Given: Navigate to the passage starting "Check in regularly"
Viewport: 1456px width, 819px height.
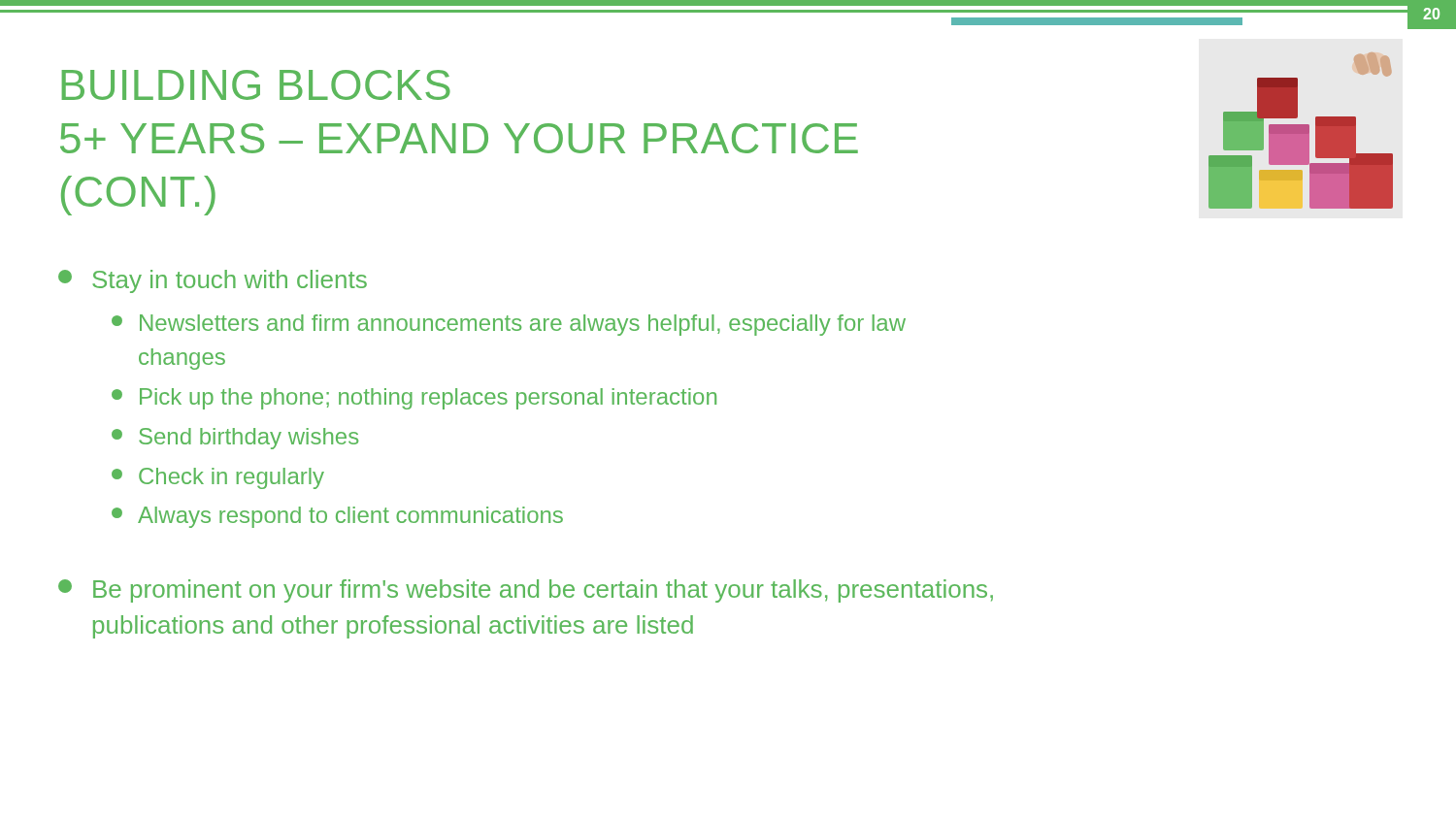Looking at the screenshot, I should pyautogui.click(x=218, y=476).
